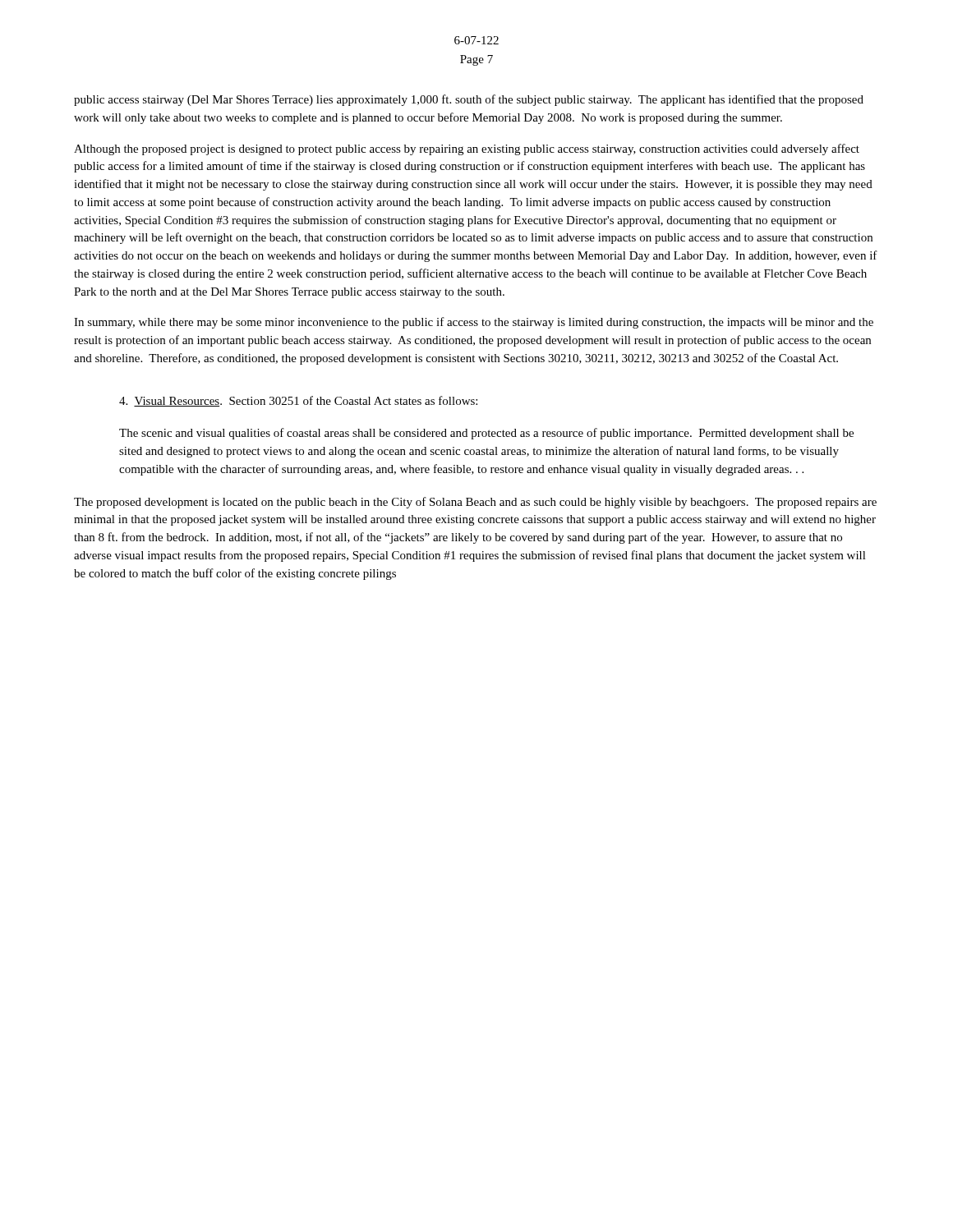Locate the block of text that opens with "The scenic and visual qualities"

point(487,451)
